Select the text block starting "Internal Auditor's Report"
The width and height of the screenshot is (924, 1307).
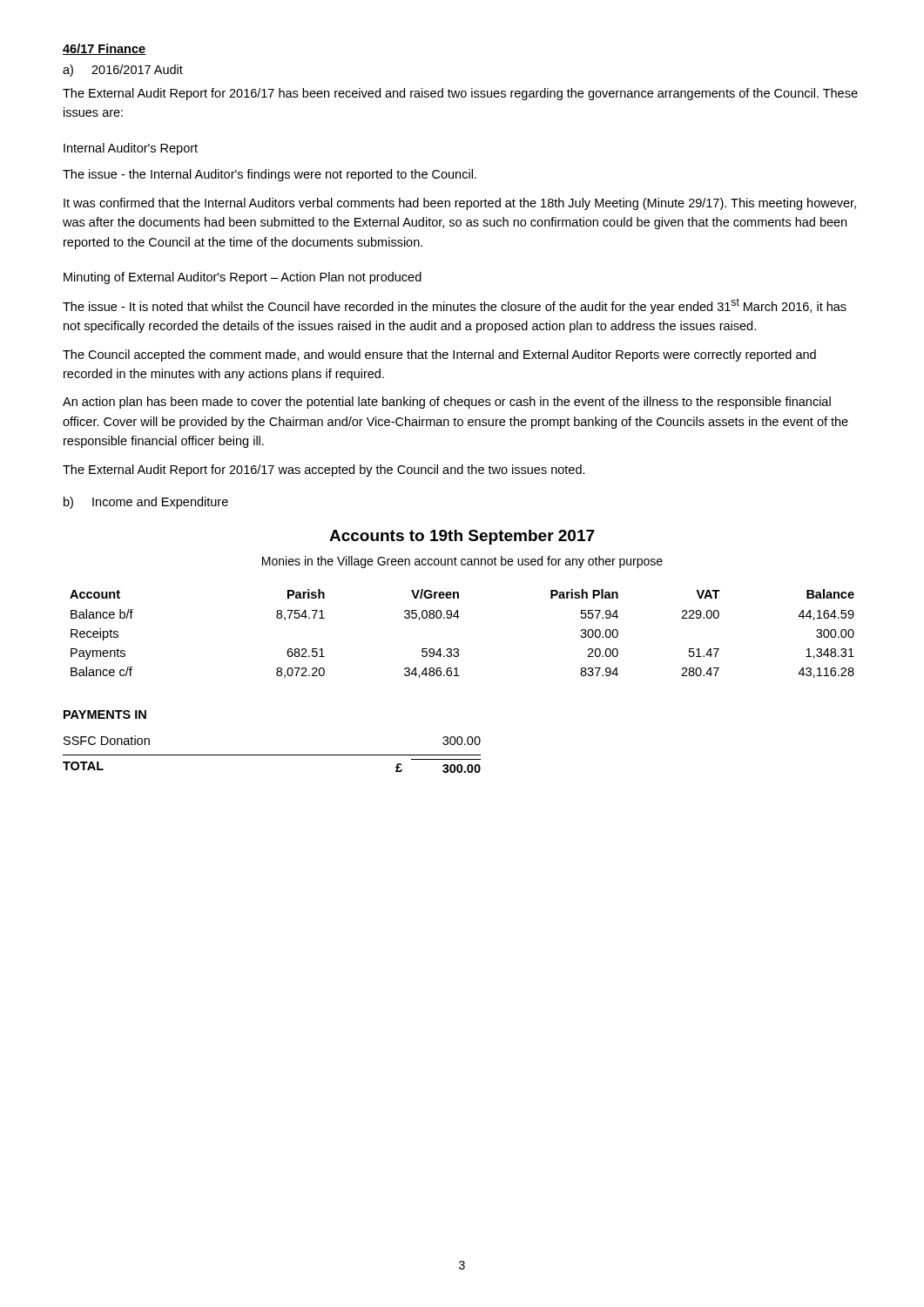click(130, 148)
